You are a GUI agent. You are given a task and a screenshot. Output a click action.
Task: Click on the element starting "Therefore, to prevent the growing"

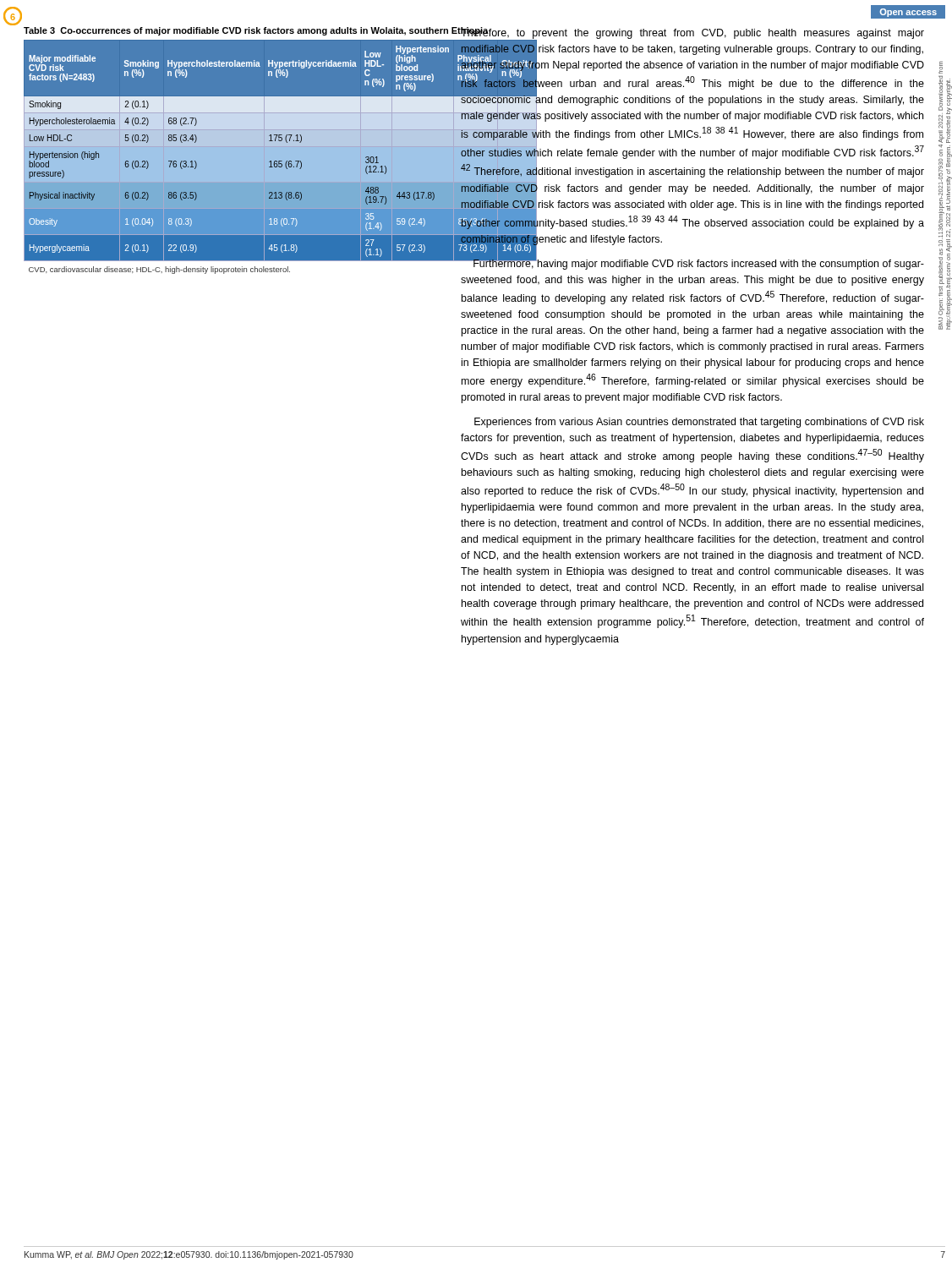(x=692, y=136)
